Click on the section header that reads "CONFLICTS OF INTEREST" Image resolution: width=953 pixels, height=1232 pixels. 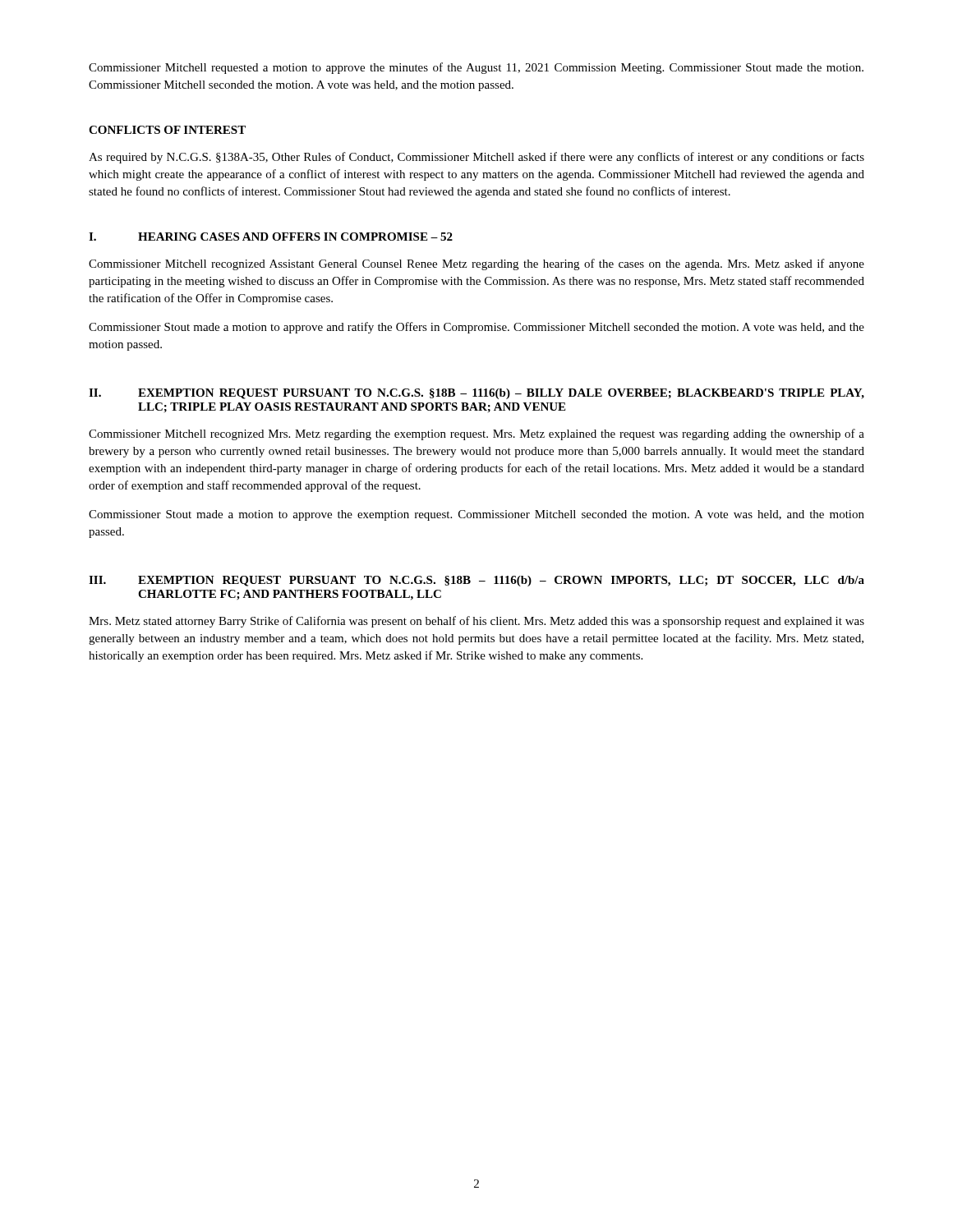point(167,130)
